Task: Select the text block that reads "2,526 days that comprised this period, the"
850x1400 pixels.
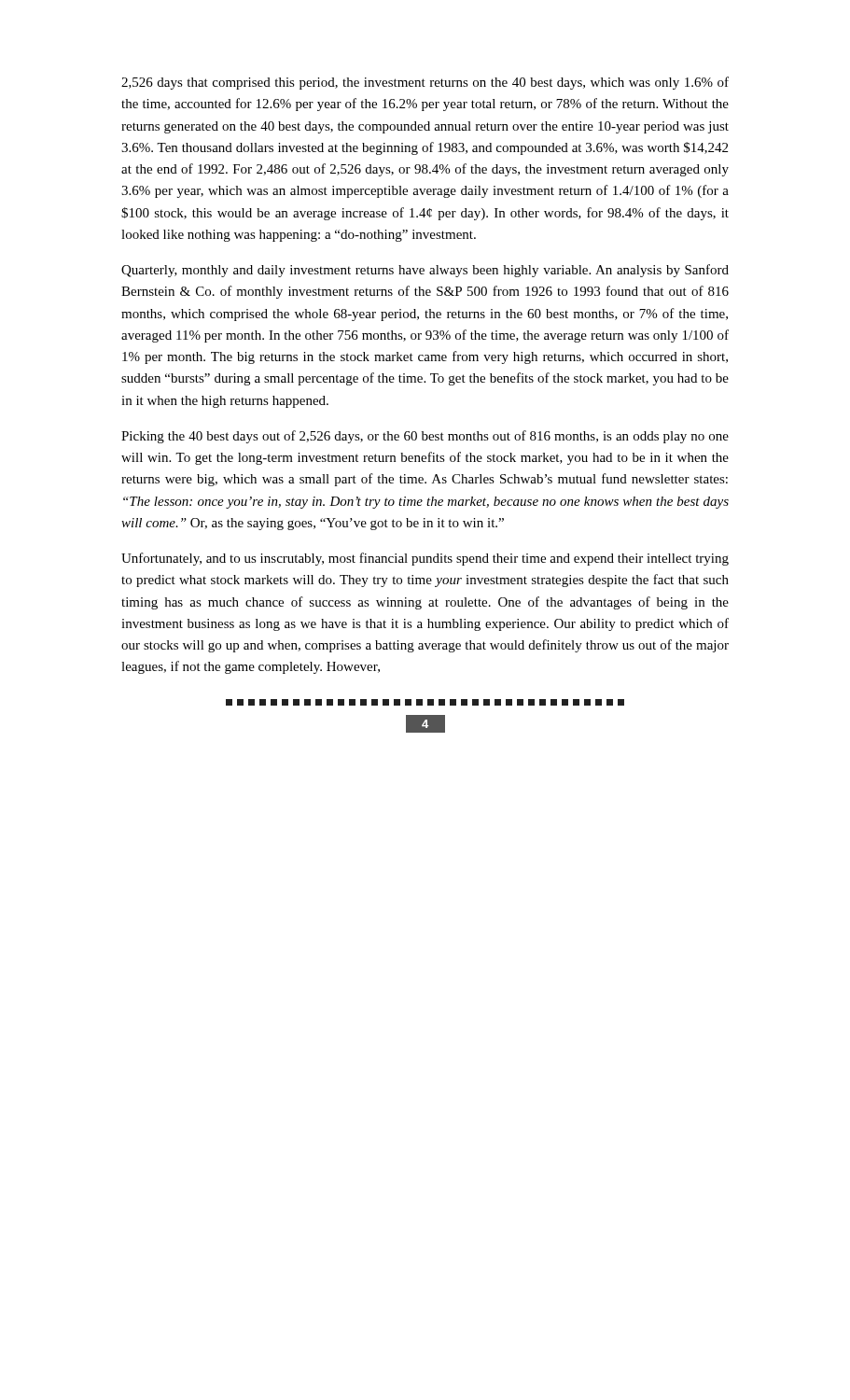Action: (425, 159)
